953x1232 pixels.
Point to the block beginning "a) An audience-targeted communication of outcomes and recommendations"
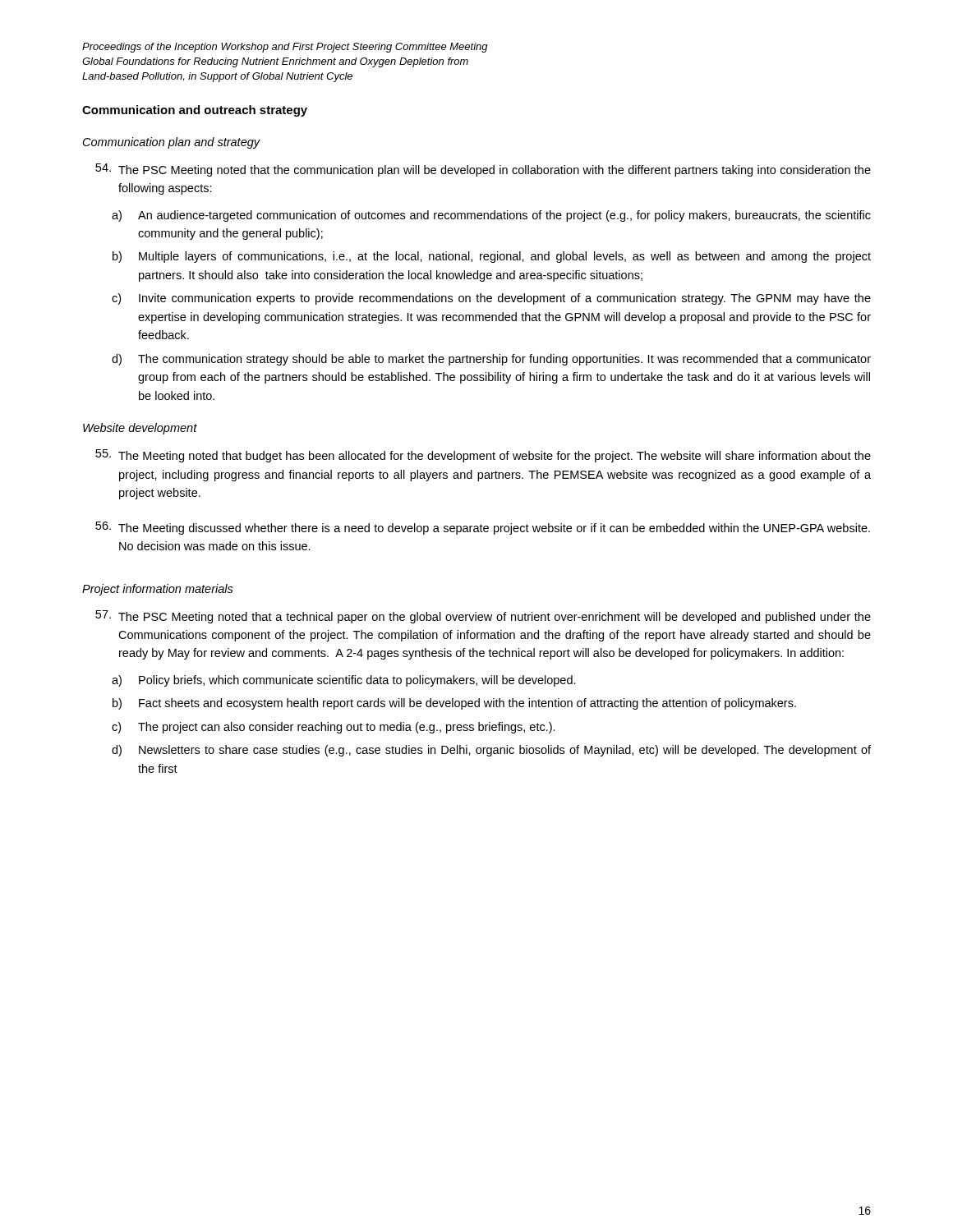491,224
